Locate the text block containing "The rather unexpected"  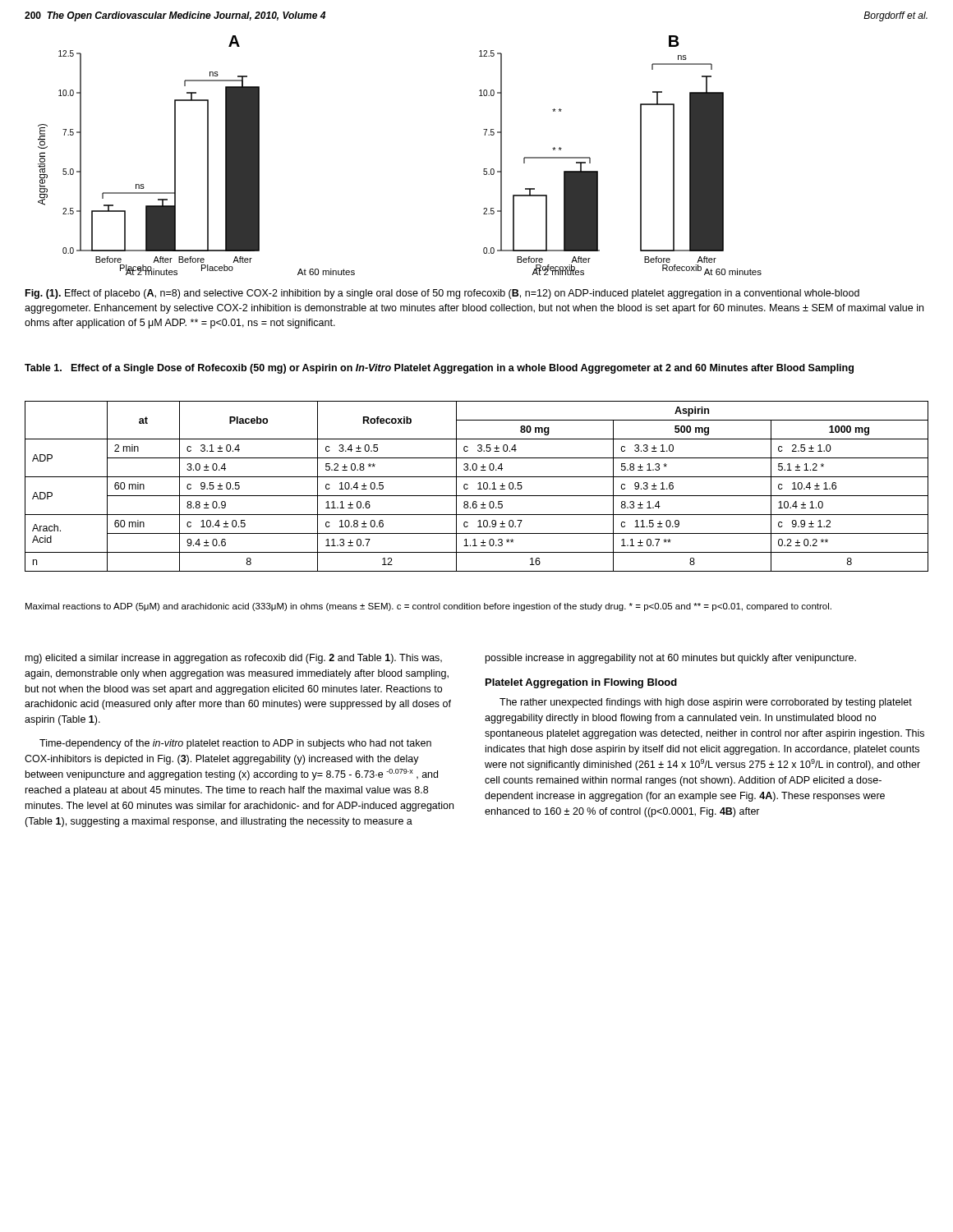tap(707, 757)
